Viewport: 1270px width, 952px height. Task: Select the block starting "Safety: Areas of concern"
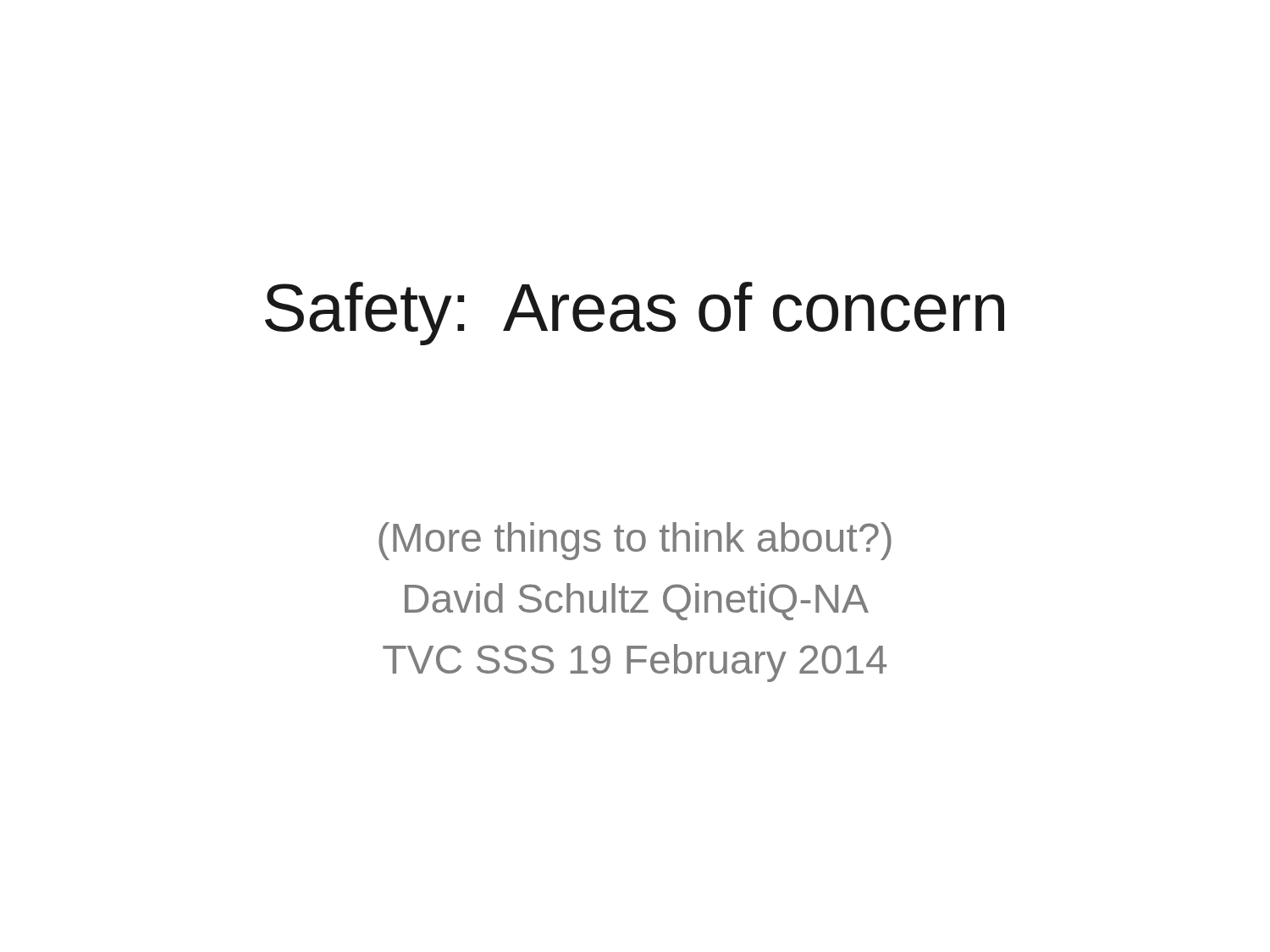635,308
